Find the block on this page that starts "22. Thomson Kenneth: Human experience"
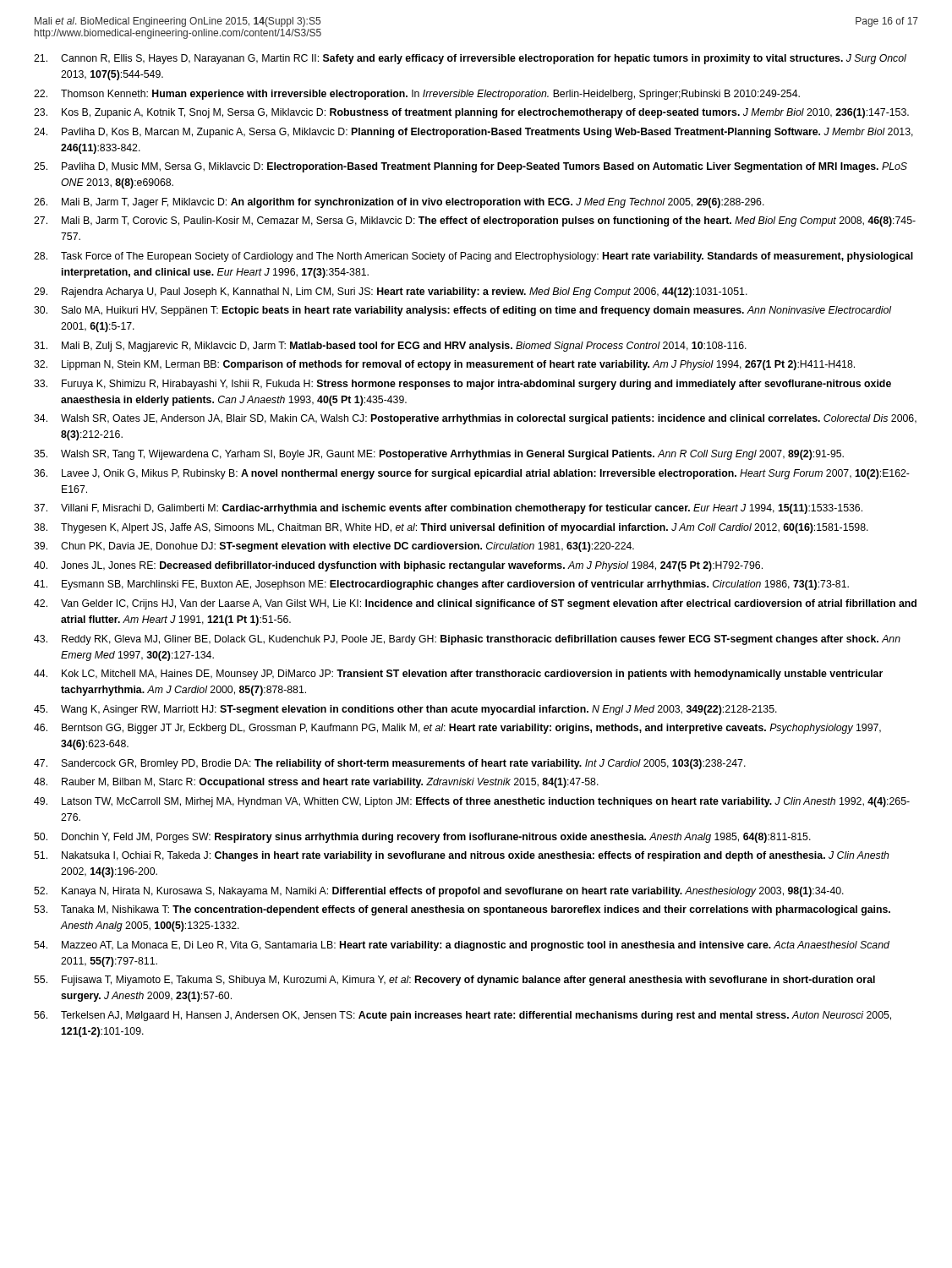 click(476, 94)
